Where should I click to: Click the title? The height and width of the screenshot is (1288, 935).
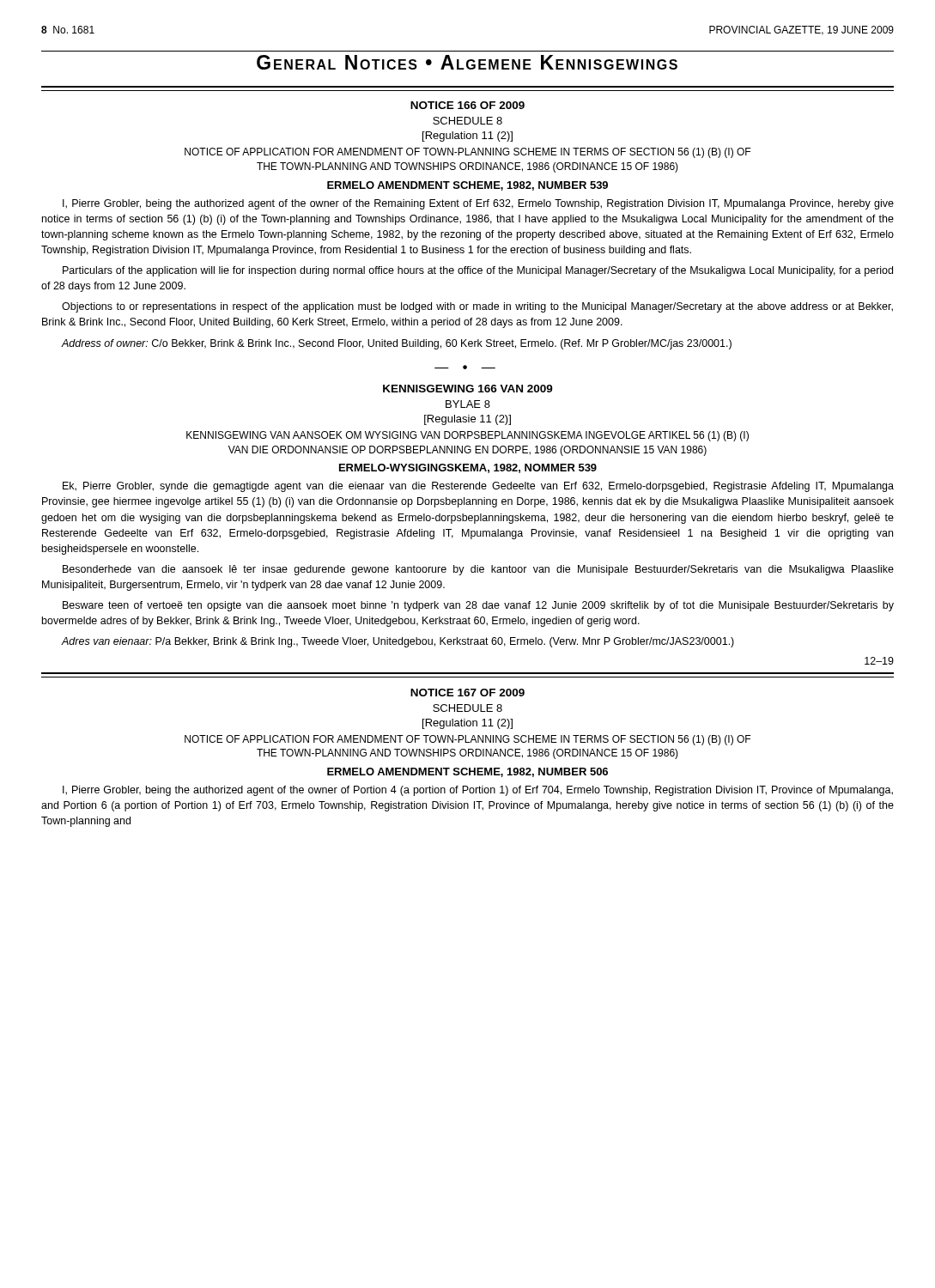(468, 63)
